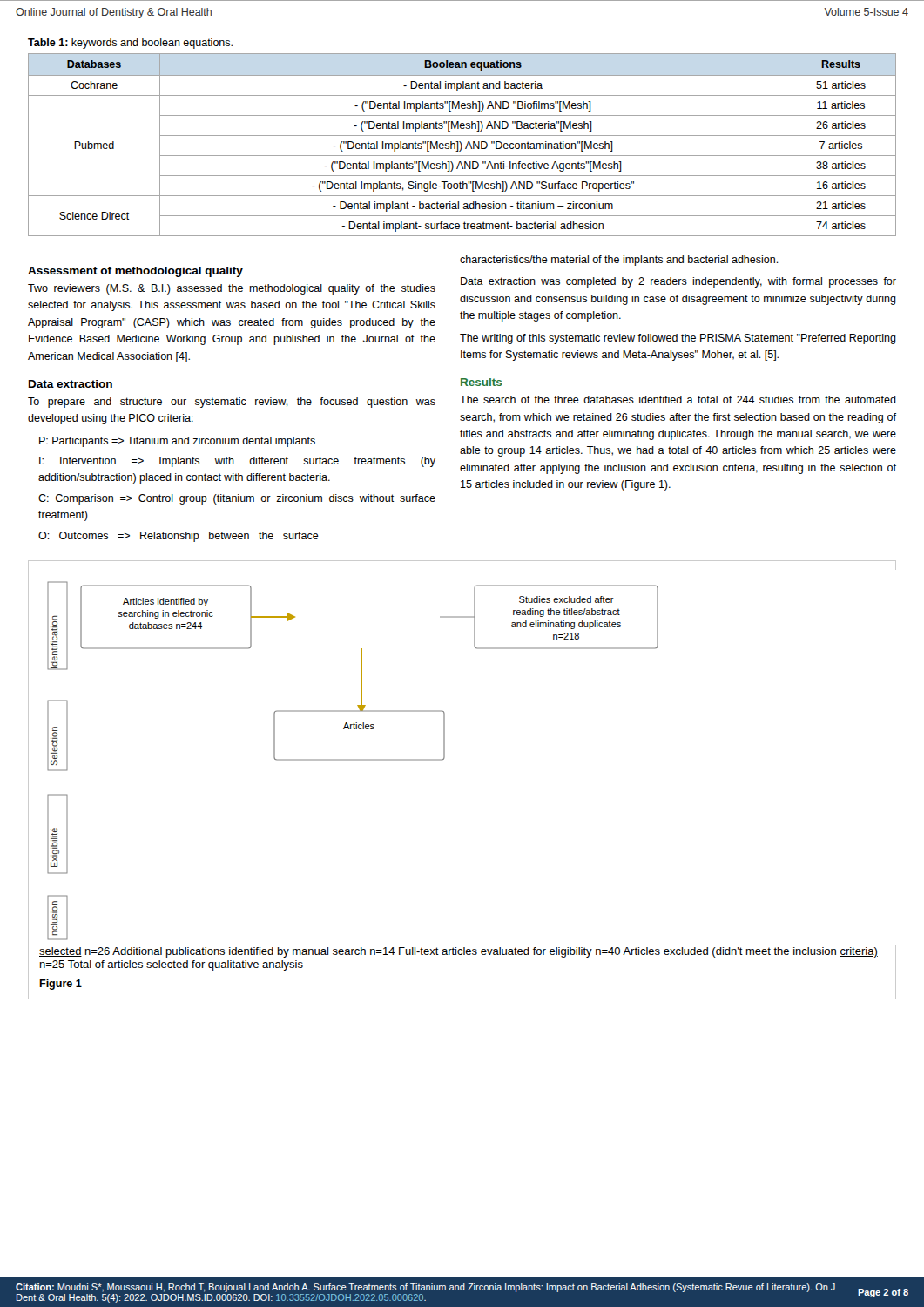This screenshot has width=924, height=1307.
Task: Find the list item that says "P: Participants => Titanium"
Action: (x=177, y=441)
